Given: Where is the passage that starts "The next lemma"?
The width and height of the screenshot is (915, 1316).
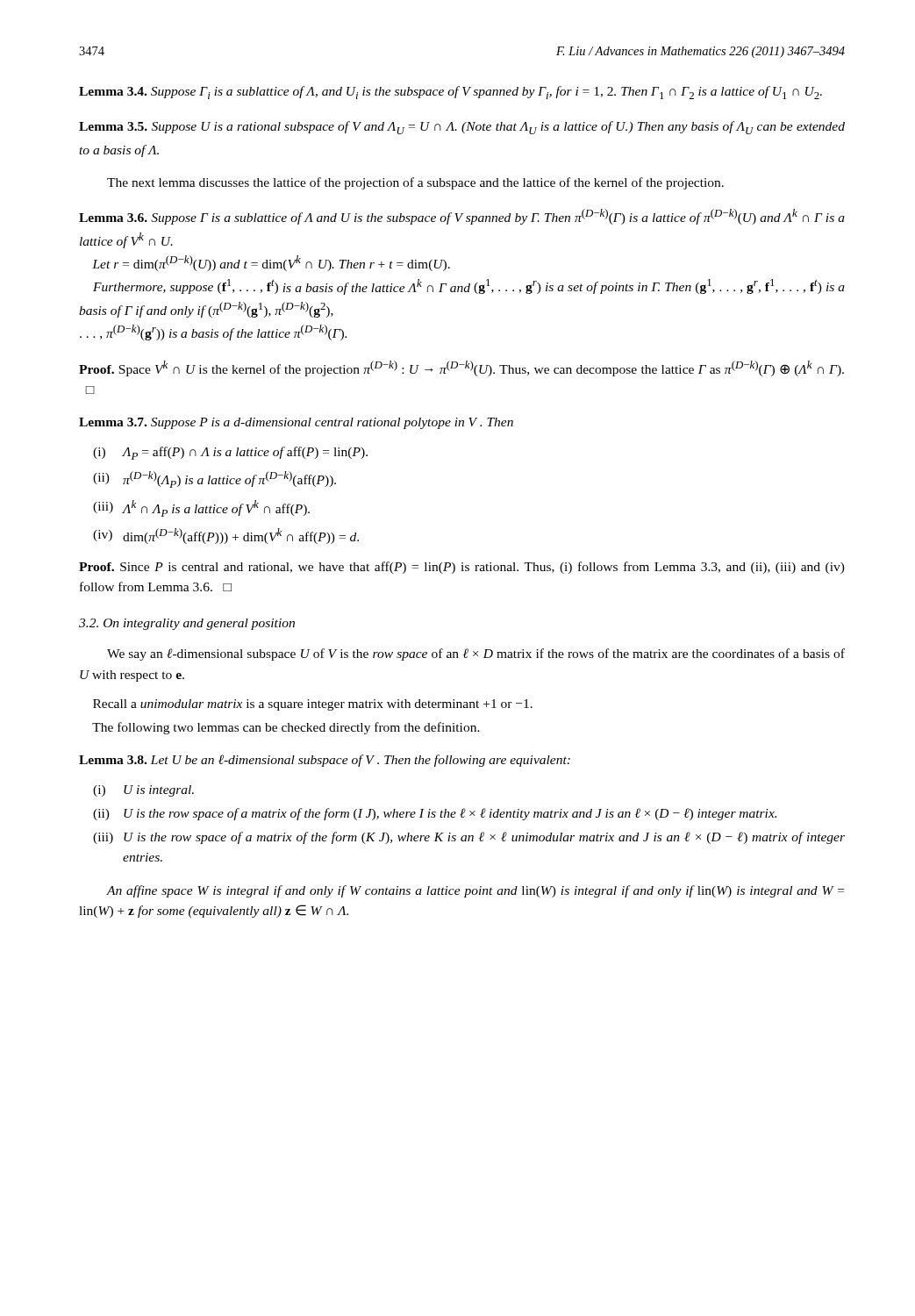Looking at the screenshot, I should [x=416, y=182].
